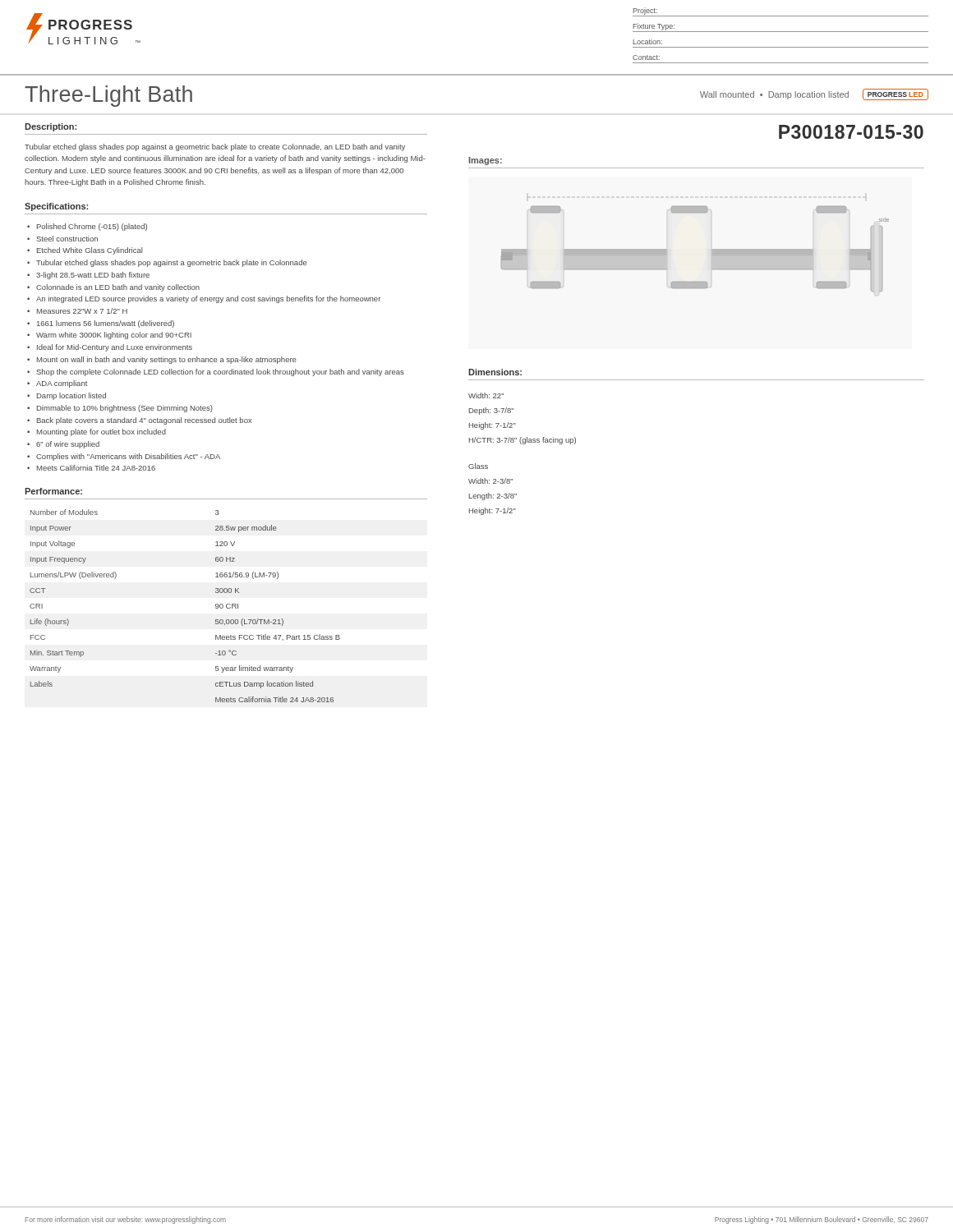Click on the text block with the text "Tubular etched glass"
953x1232 pixels.
225,164
